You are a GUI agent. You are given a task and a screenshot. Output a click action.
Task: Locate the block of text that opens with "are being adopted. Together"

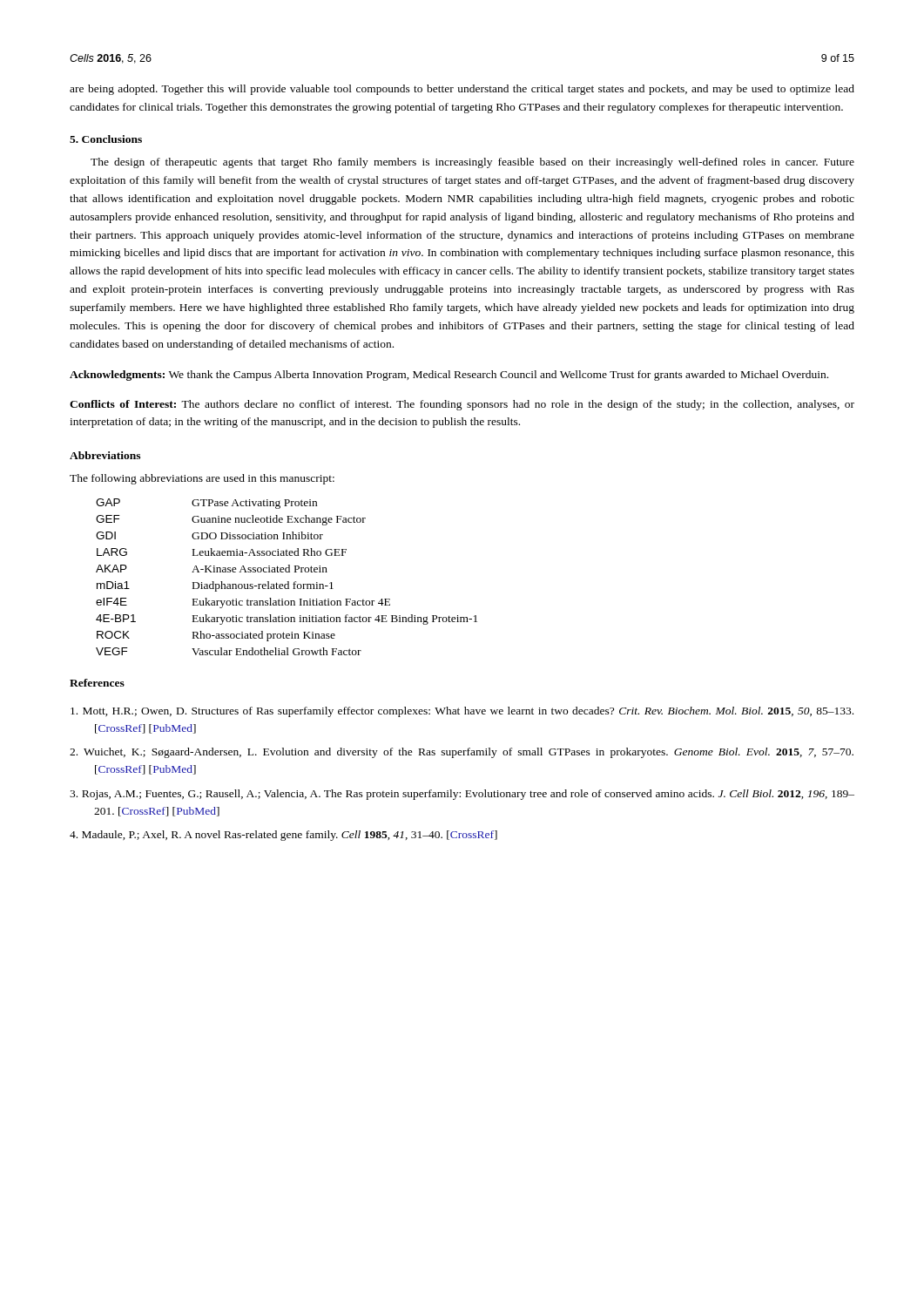pos(462,98)
